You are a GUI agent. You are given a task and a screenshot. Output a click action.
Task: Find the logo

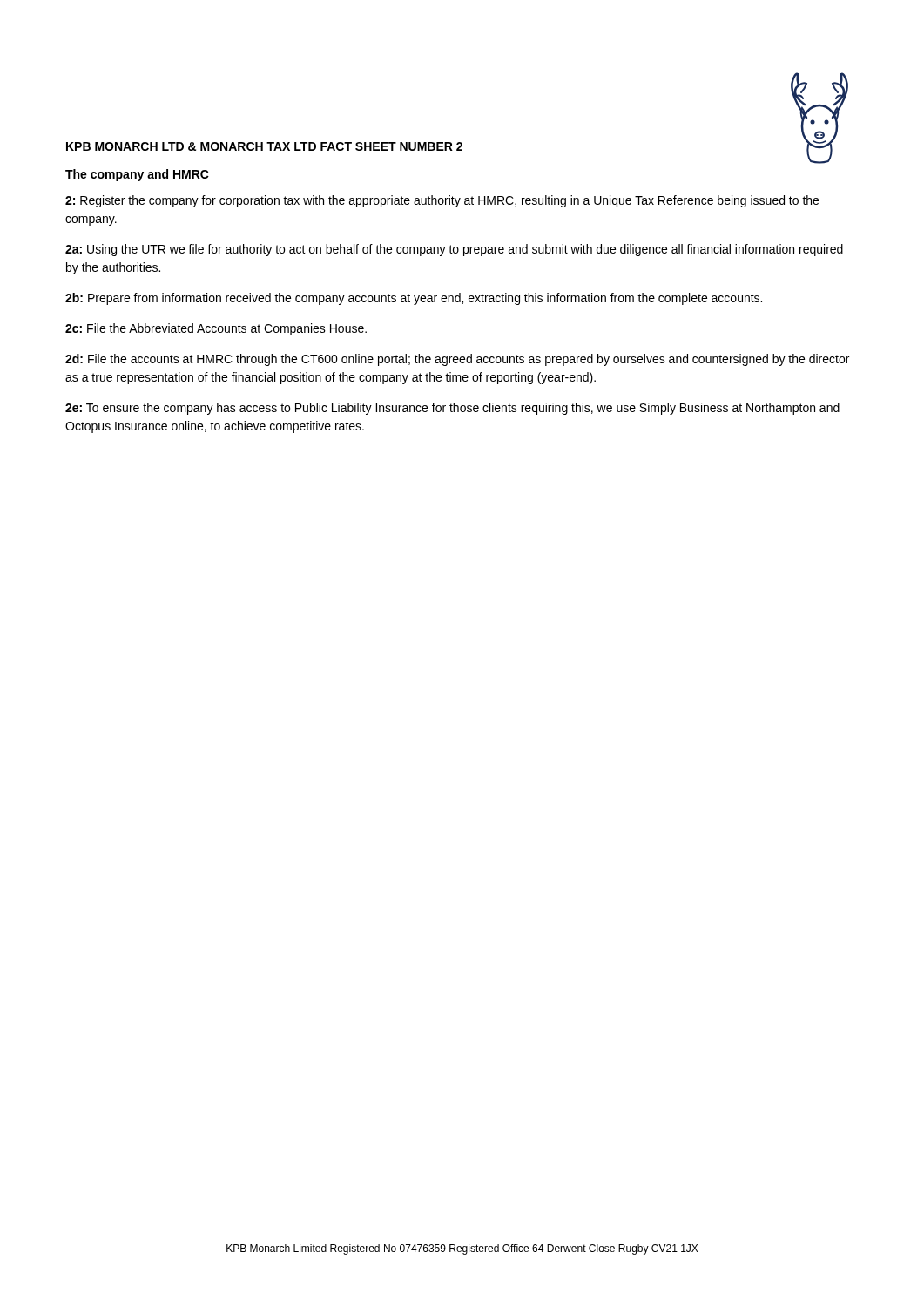pyautogui.click(x=819, y=119)
